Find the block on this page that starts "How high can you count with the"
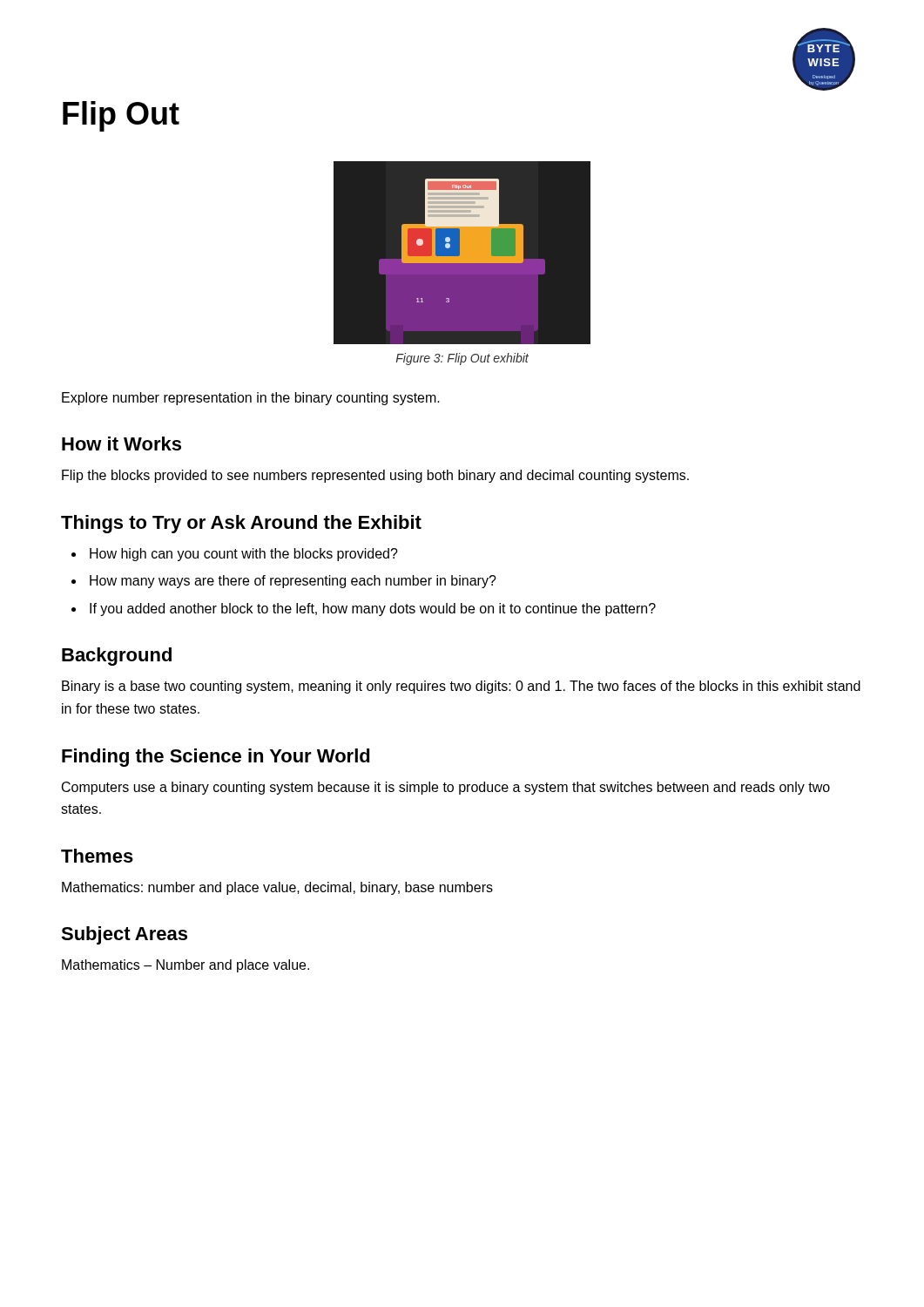 (243, 553)
